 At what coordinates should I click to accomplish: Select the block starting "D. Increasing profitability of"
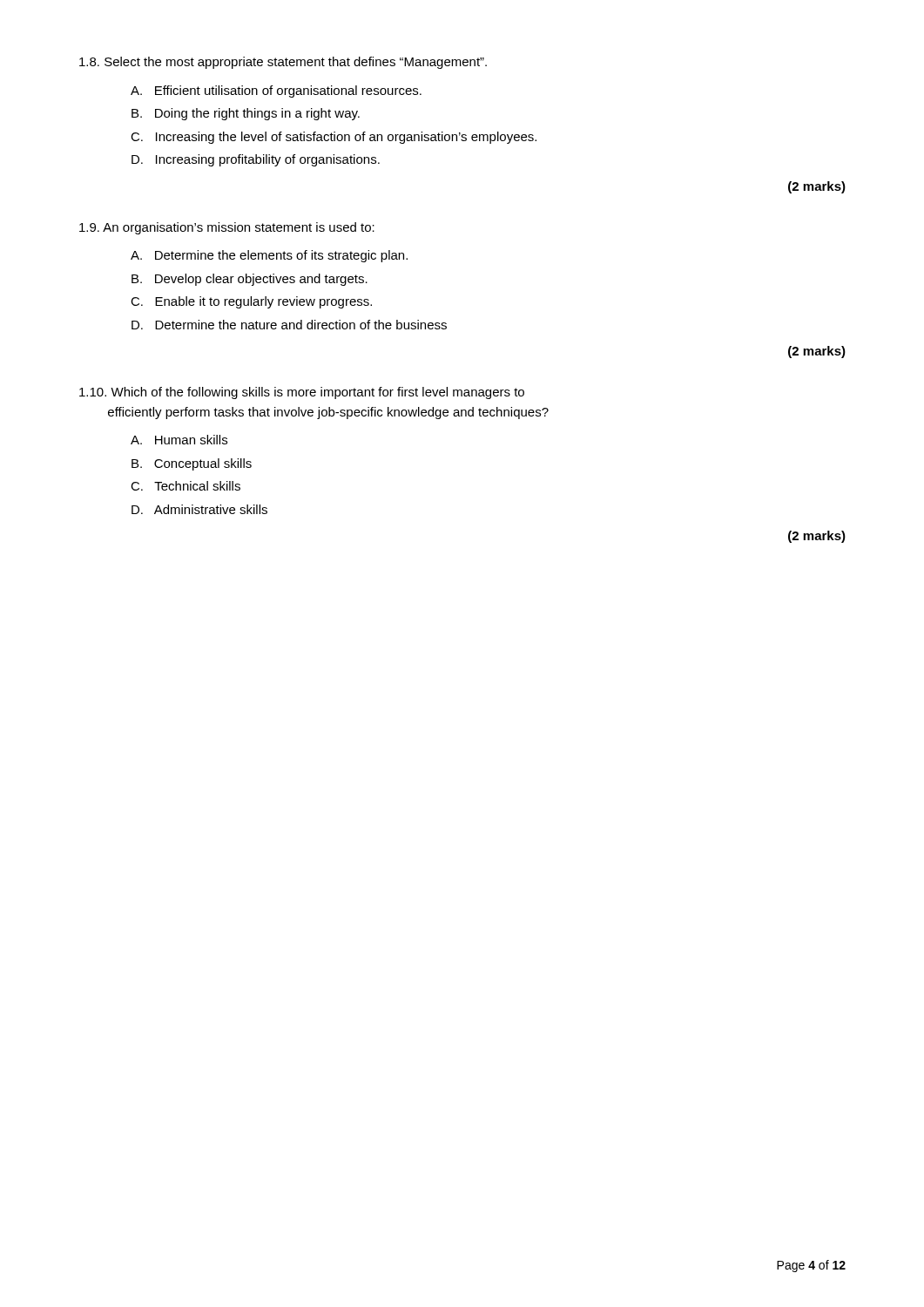pyautogui.click(x=256, y=159)
